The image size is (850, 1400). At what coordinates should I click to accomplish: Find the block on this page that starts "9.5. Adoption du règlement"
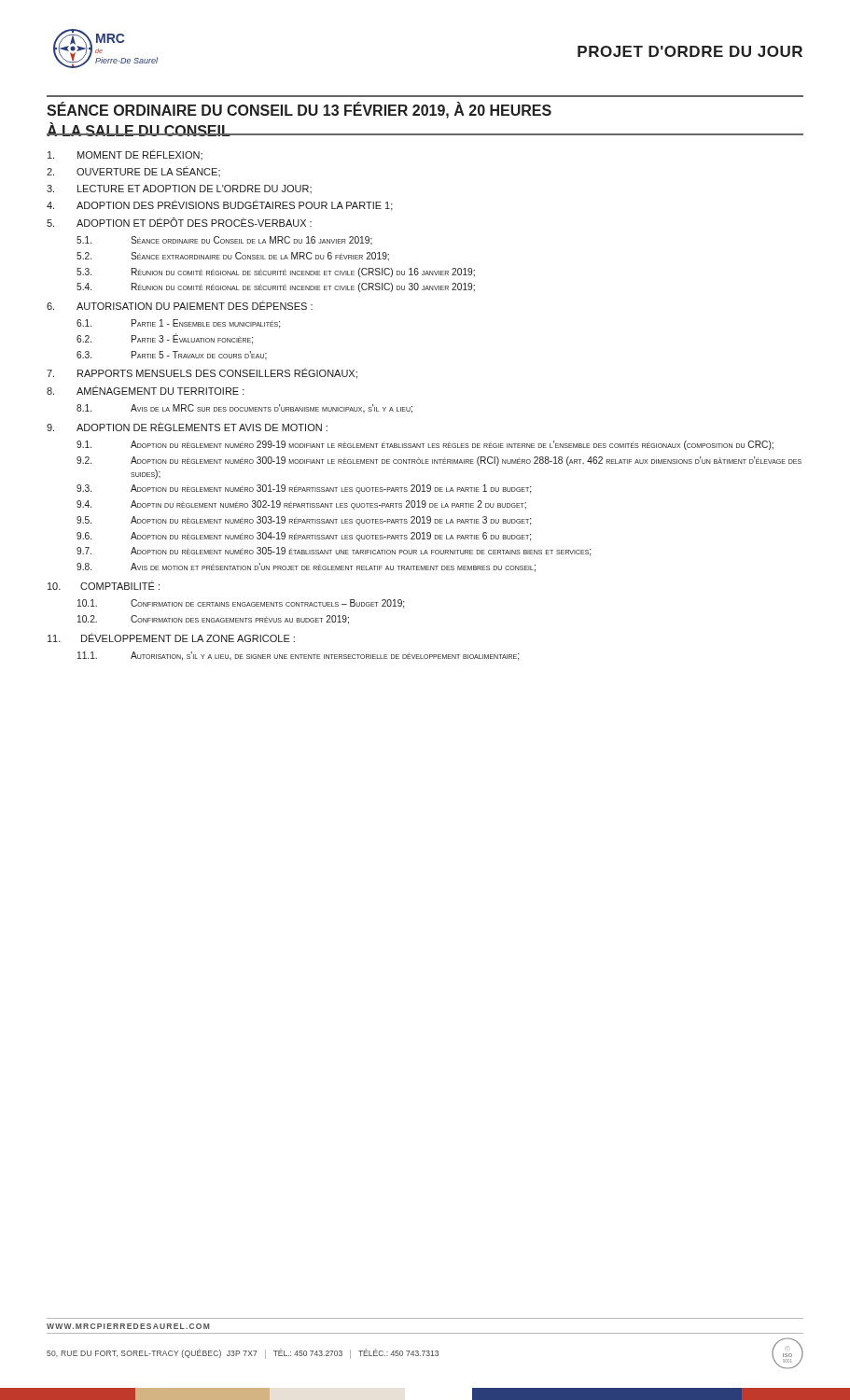(x=304, y=521)
